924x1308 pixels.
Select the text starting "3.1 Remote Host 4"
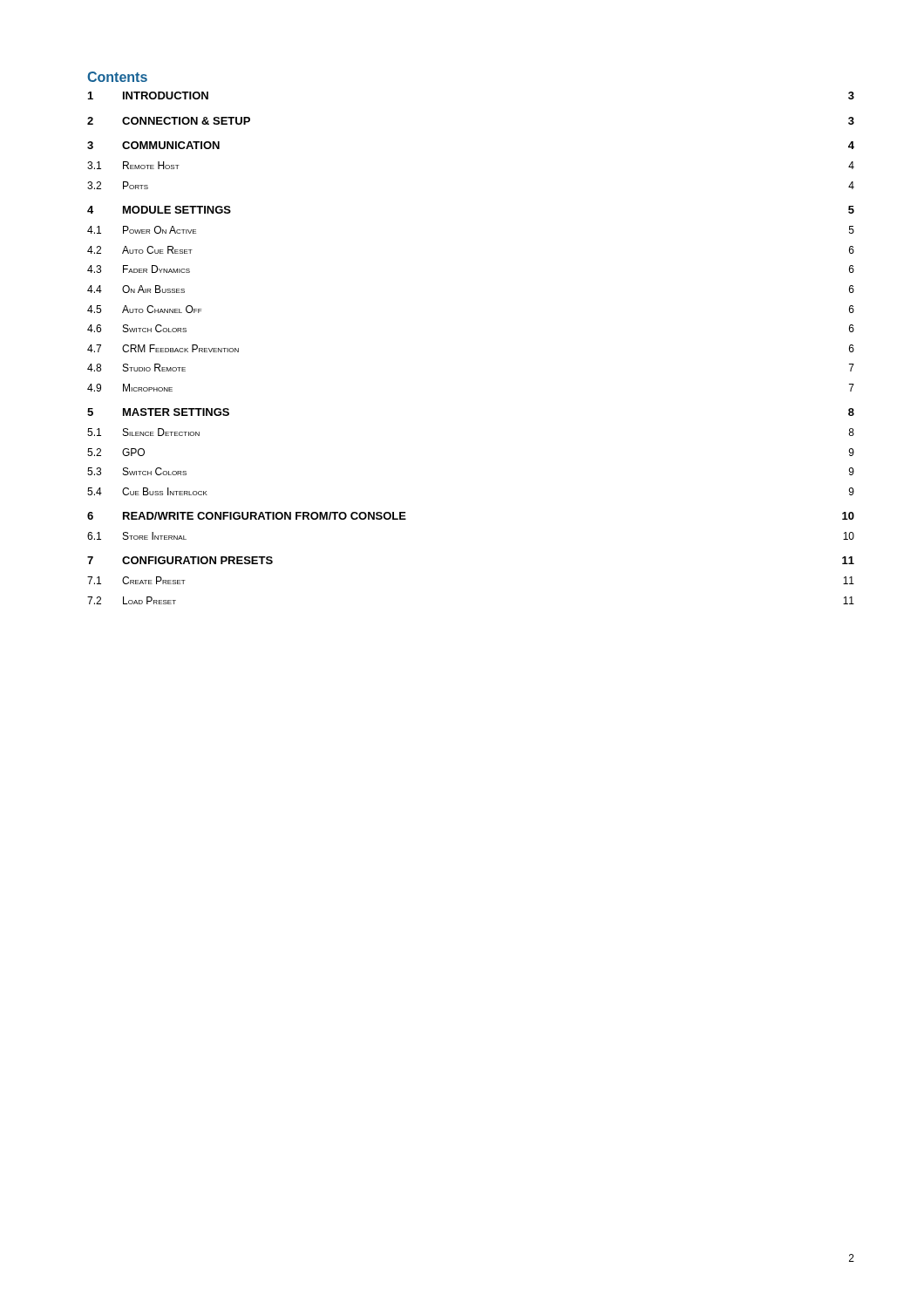click(147, 165)
